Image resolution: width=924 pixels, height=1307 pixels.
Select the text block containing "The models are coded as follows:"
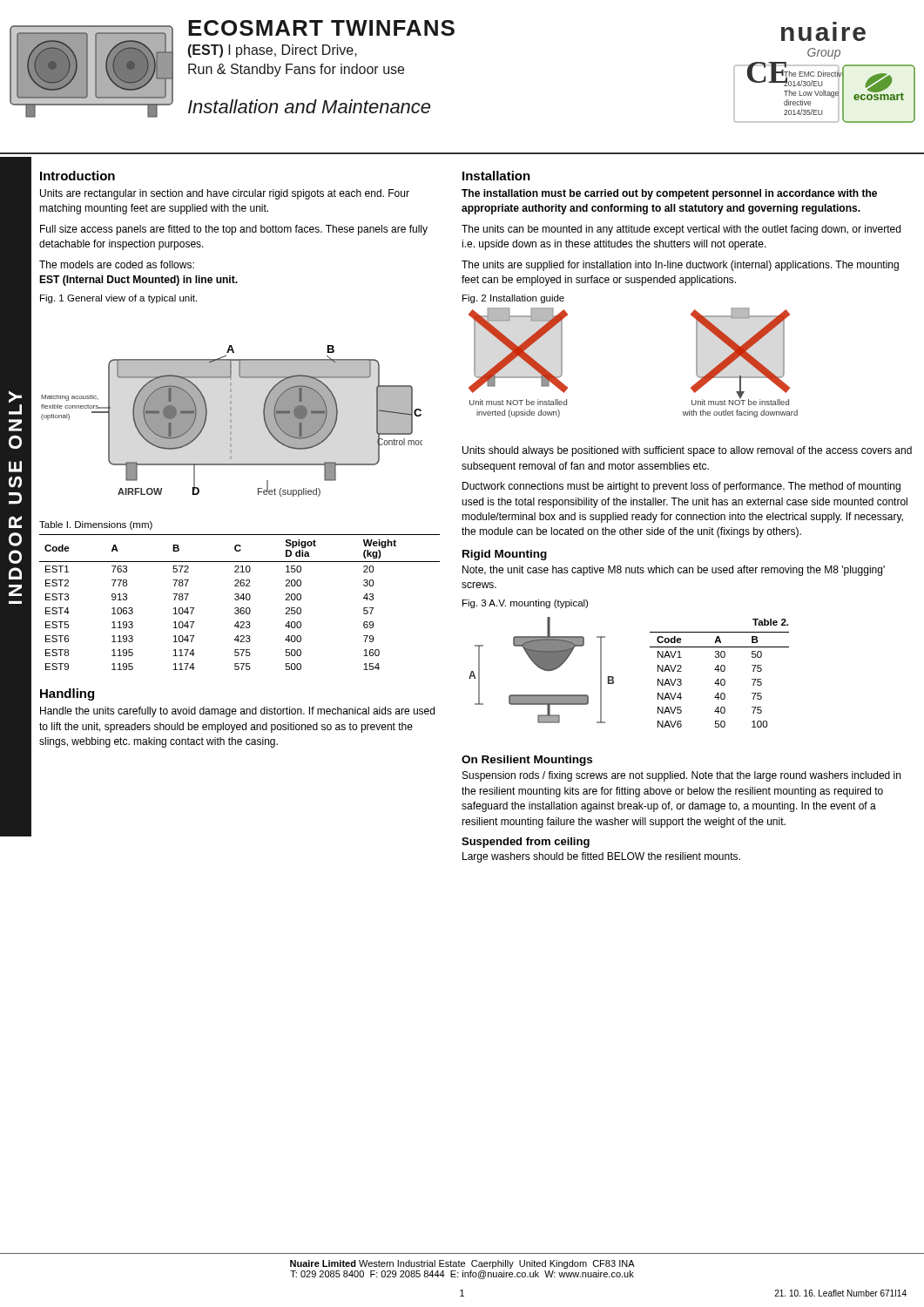(138, 272)
